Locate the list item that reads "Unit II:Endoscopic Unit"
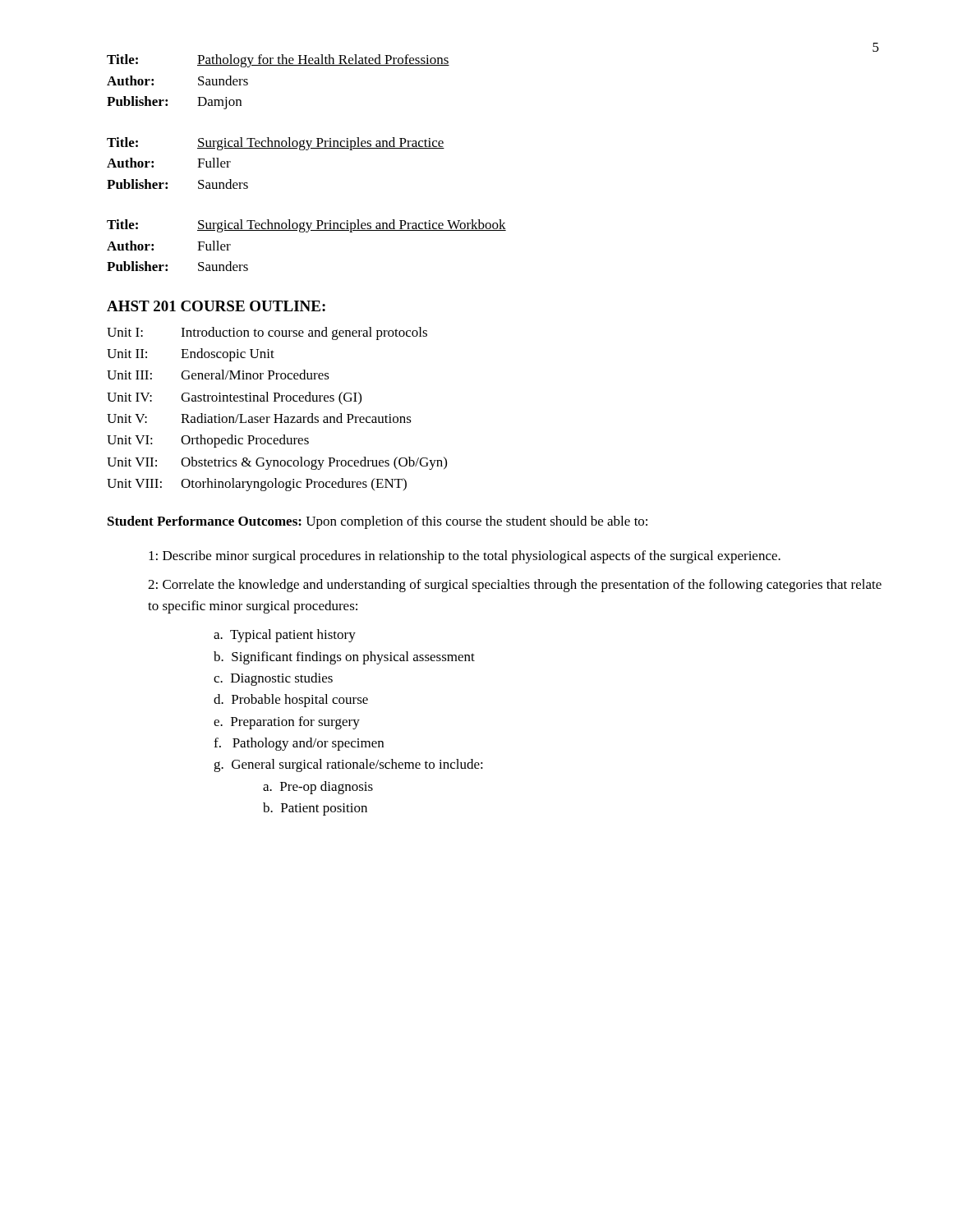 click(191, 355)
